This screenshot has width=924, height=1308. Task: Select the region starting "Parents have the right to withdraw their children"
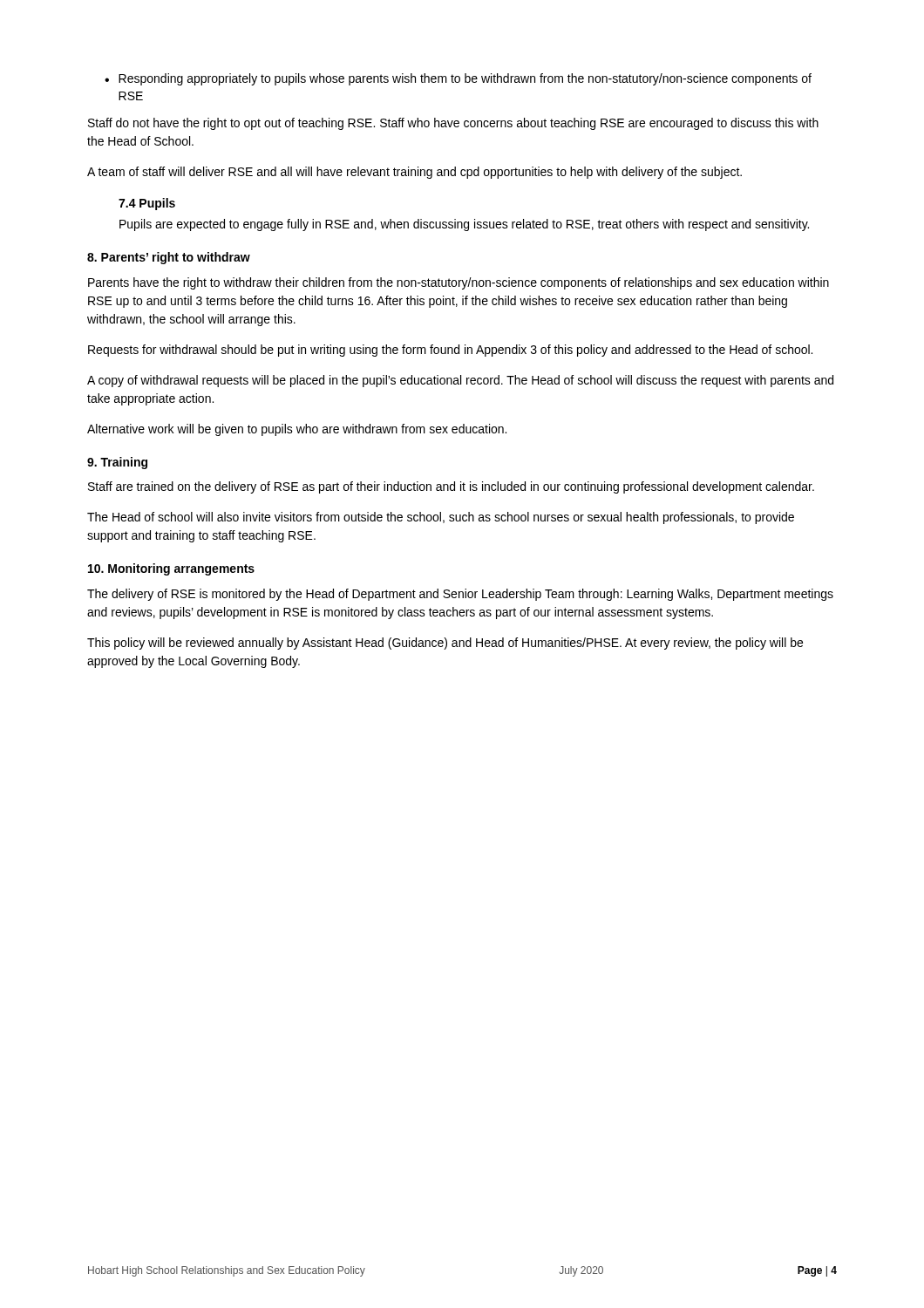458,301
